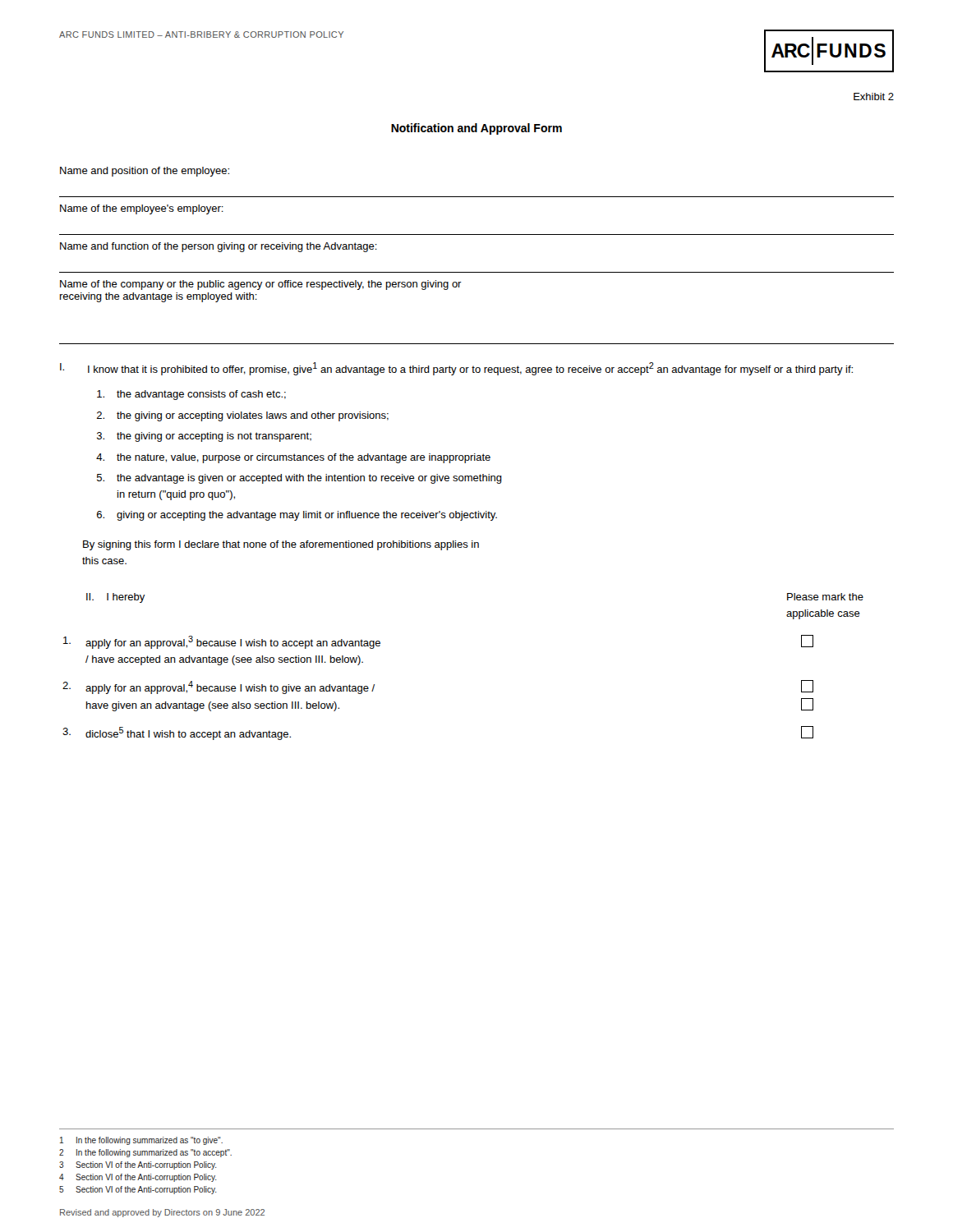953x1232 pixels.
Task: Locate the footnote containing "2In the following summarized as "to"
Action: (146, 1153)
